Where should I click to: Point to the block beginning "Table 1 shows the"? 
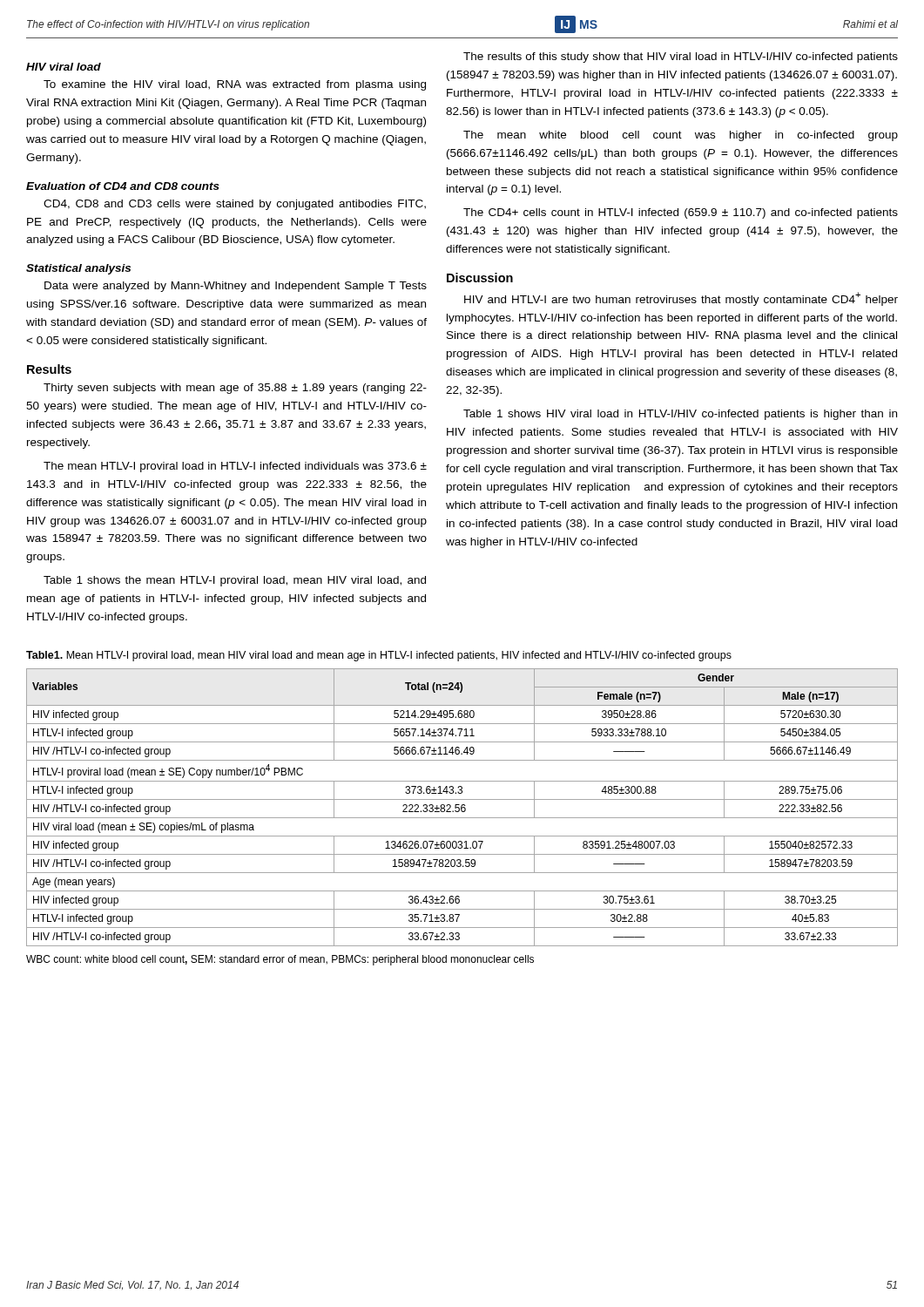[226, 598]
